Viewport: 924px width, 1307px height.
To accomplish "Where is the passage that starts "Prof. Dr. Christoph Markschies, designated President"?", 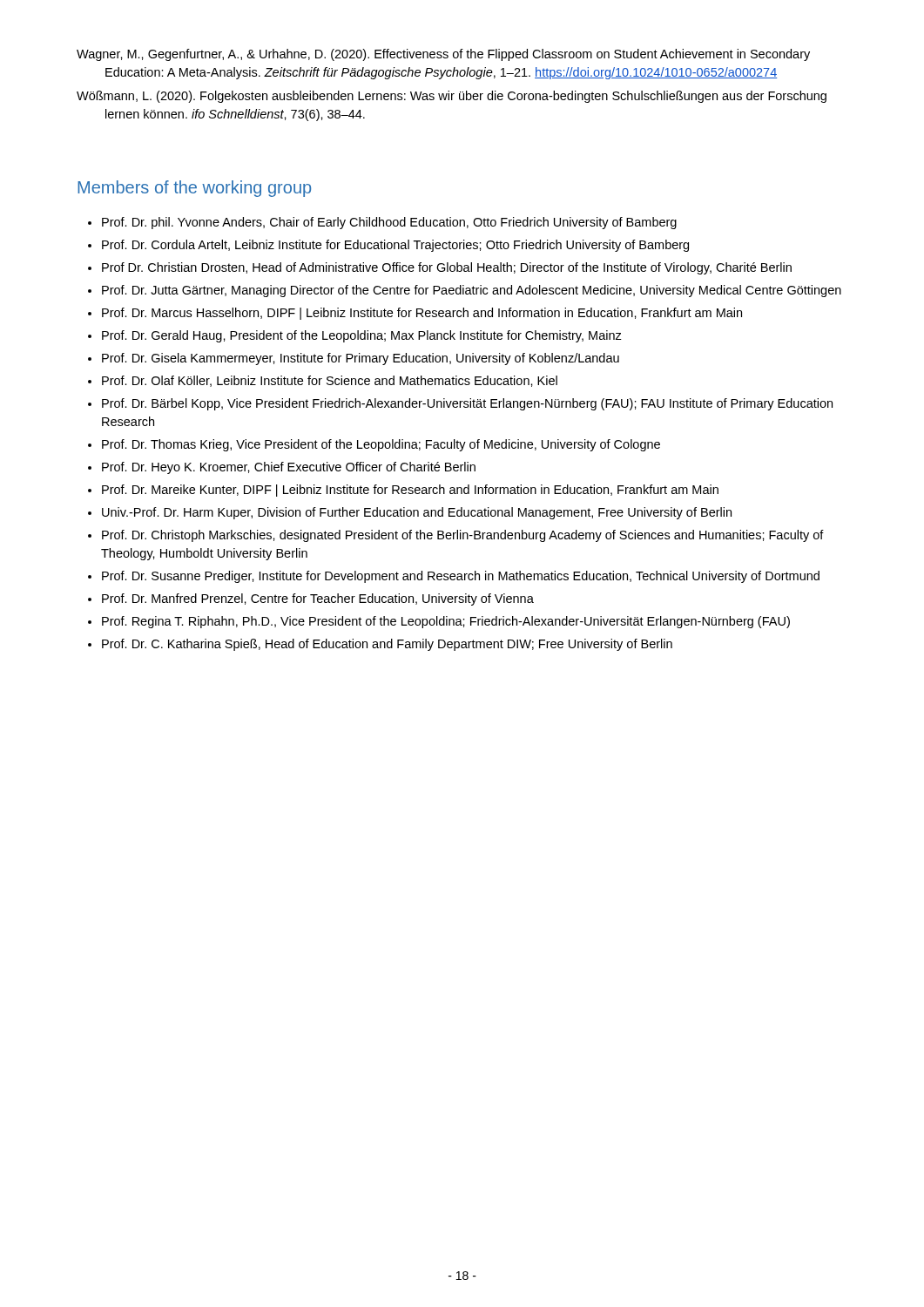I will pos(462,544).
